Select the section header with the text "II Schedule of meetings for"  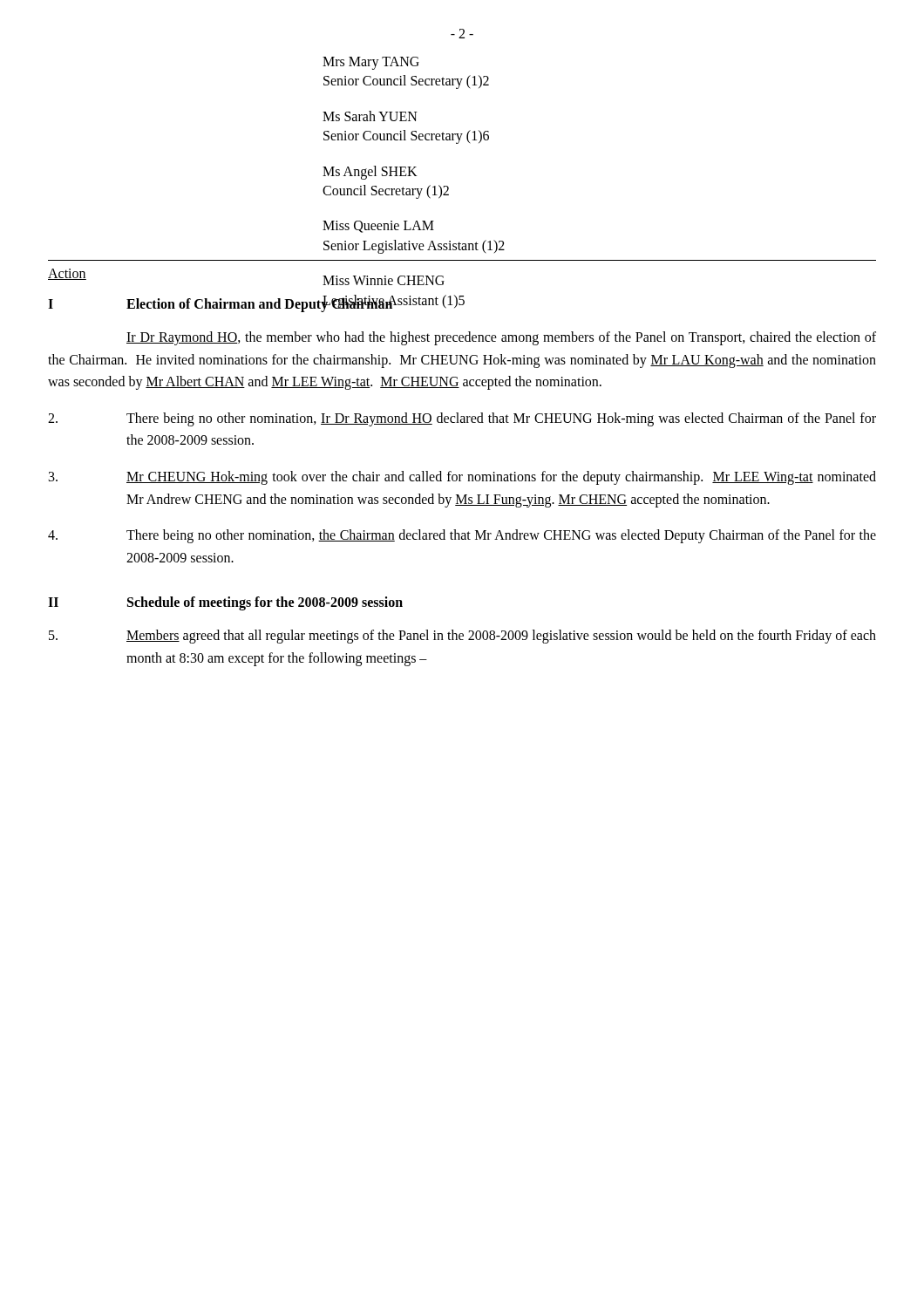click(225, 603)
